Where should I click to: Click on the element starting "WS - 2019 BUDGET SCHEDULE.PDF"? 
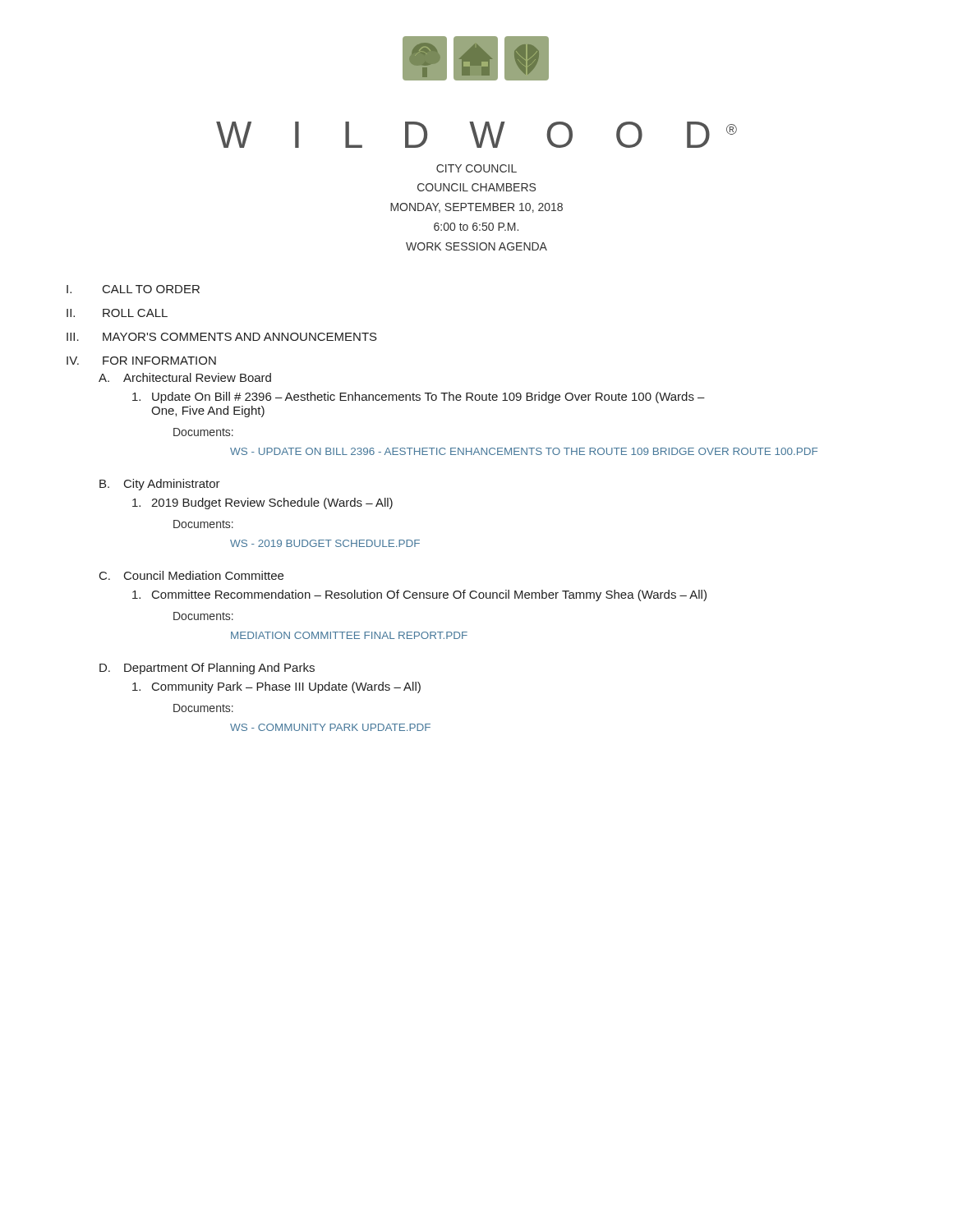pyautogui.click(x=325, y=543)
